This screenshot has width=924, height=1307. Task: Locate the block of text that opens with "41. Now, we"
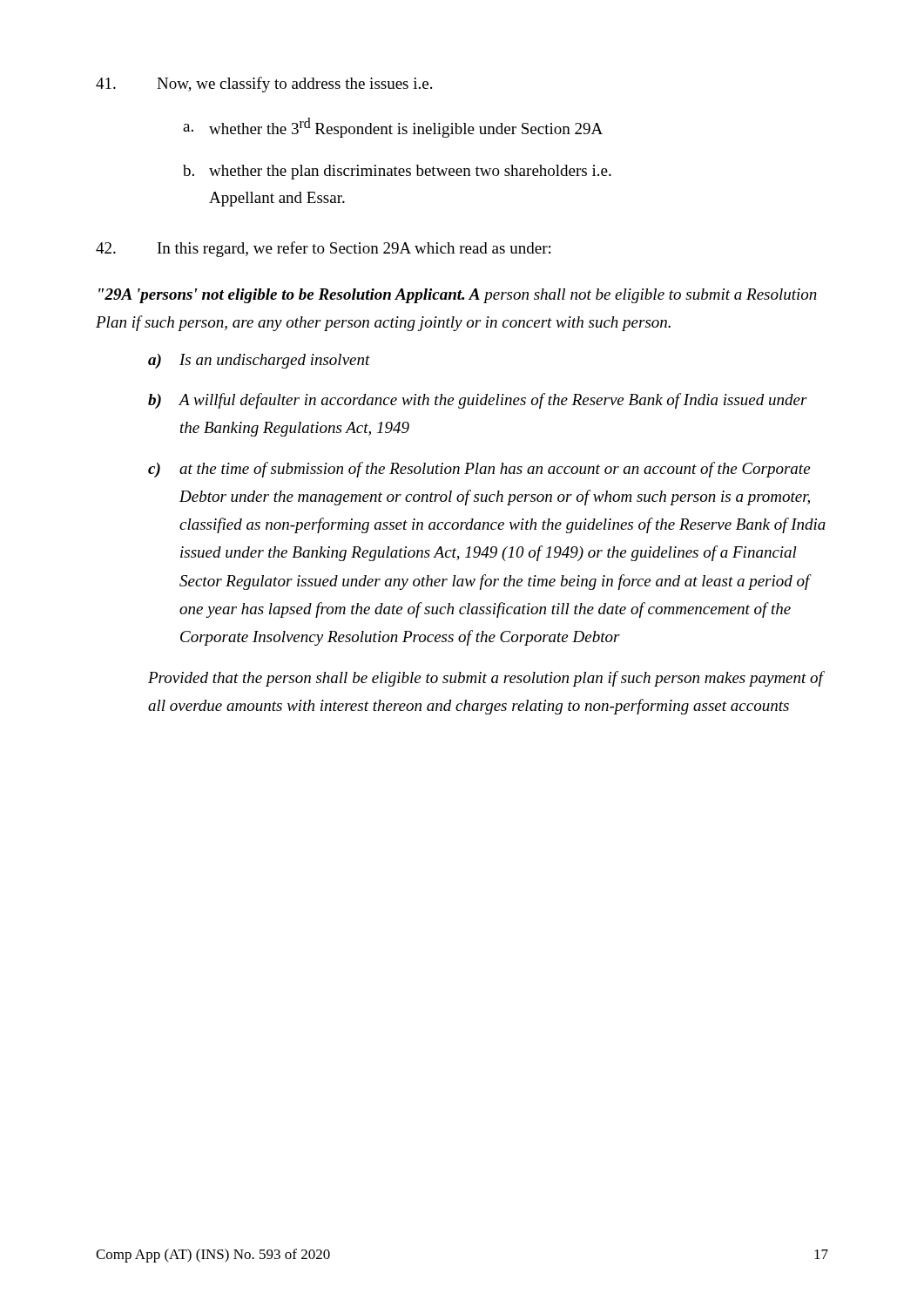(x=264, y=85)
